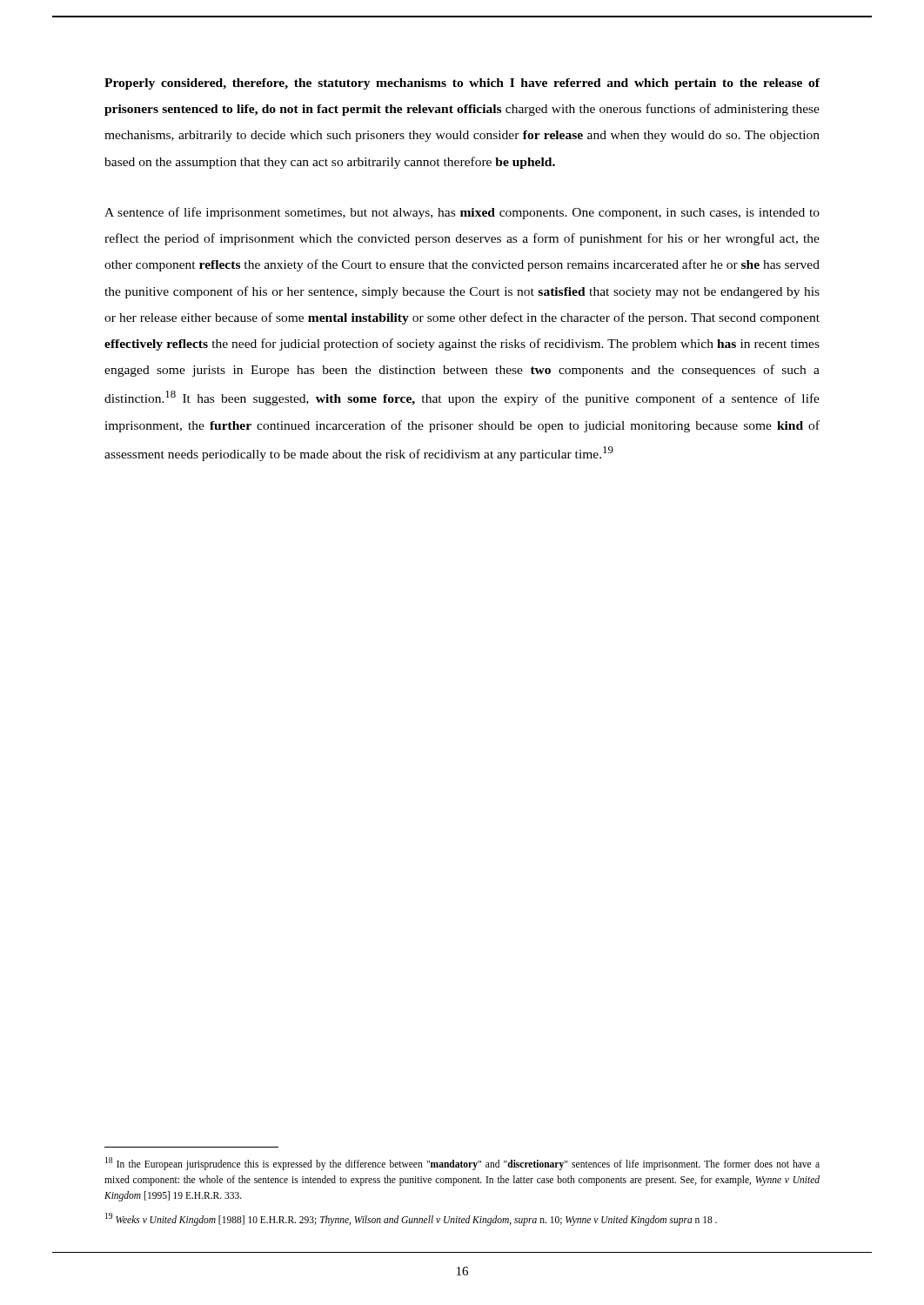924x1305 pixels.
Task: Click on the text block containing "A sentence of life imprisonment sometimes,"
Action: [x=462, y=333]
